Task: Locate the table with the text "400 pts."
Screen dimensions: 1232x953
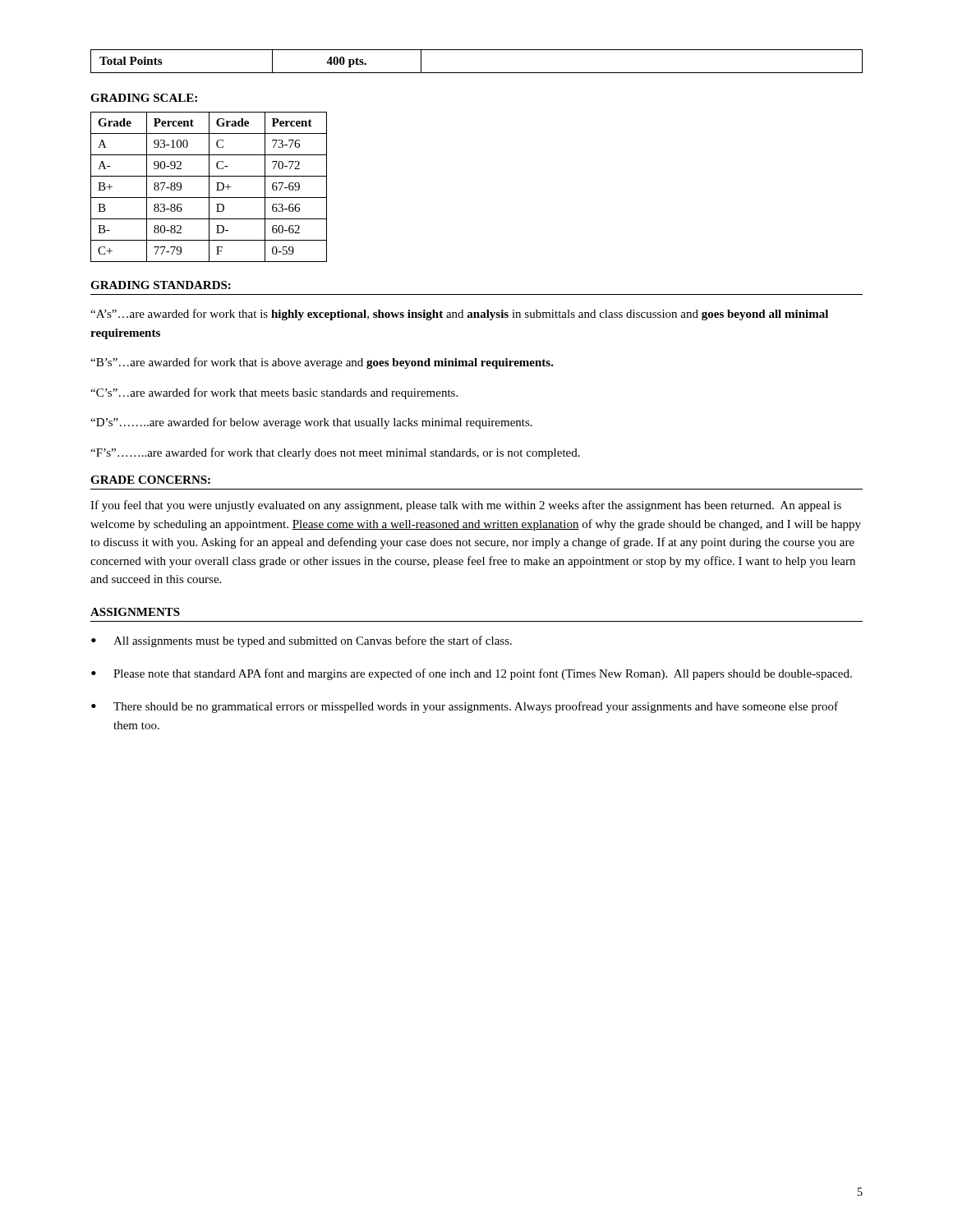Action: 476,61
